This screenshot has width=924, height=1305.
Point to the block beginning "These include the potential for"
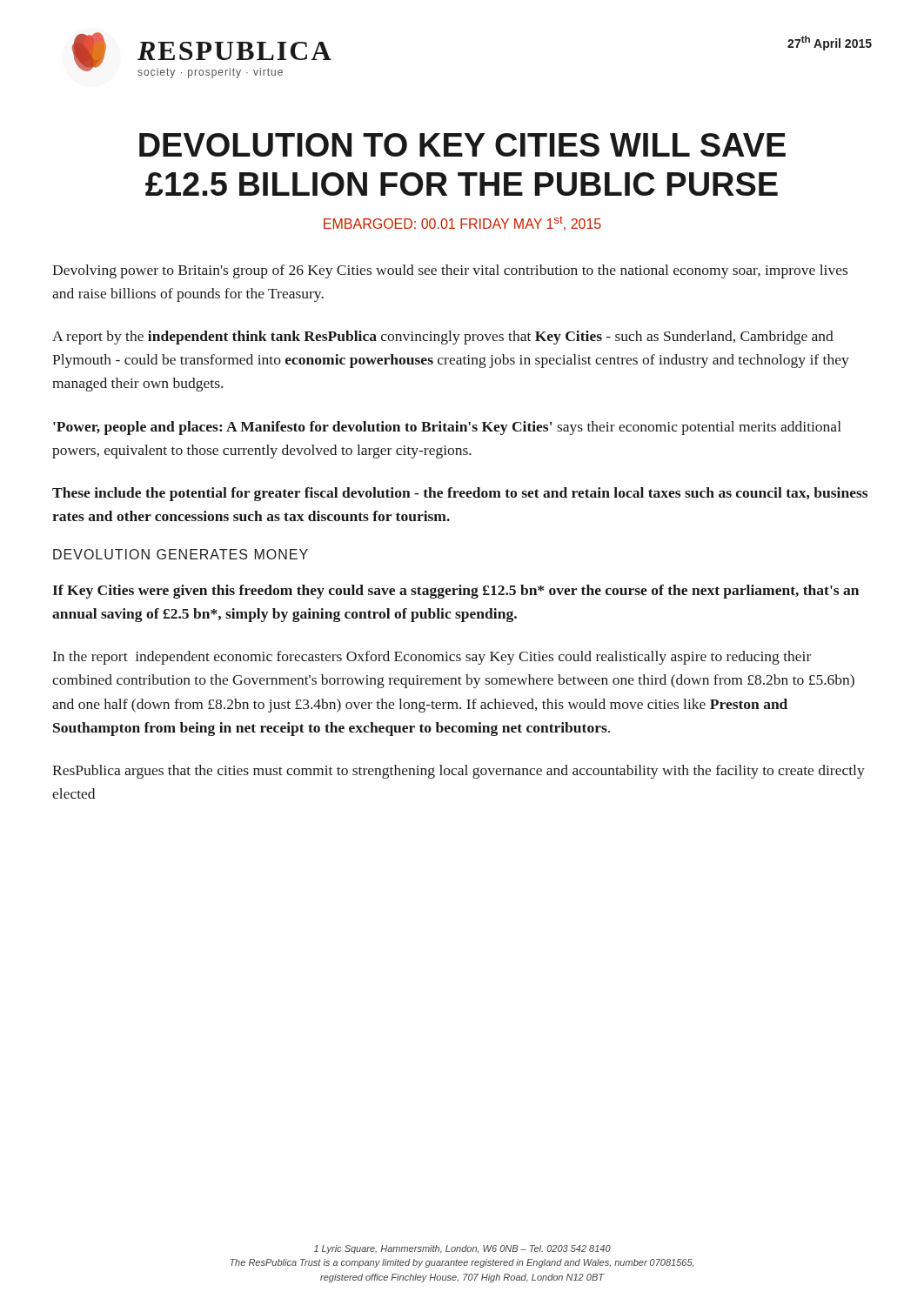[460, 504]
